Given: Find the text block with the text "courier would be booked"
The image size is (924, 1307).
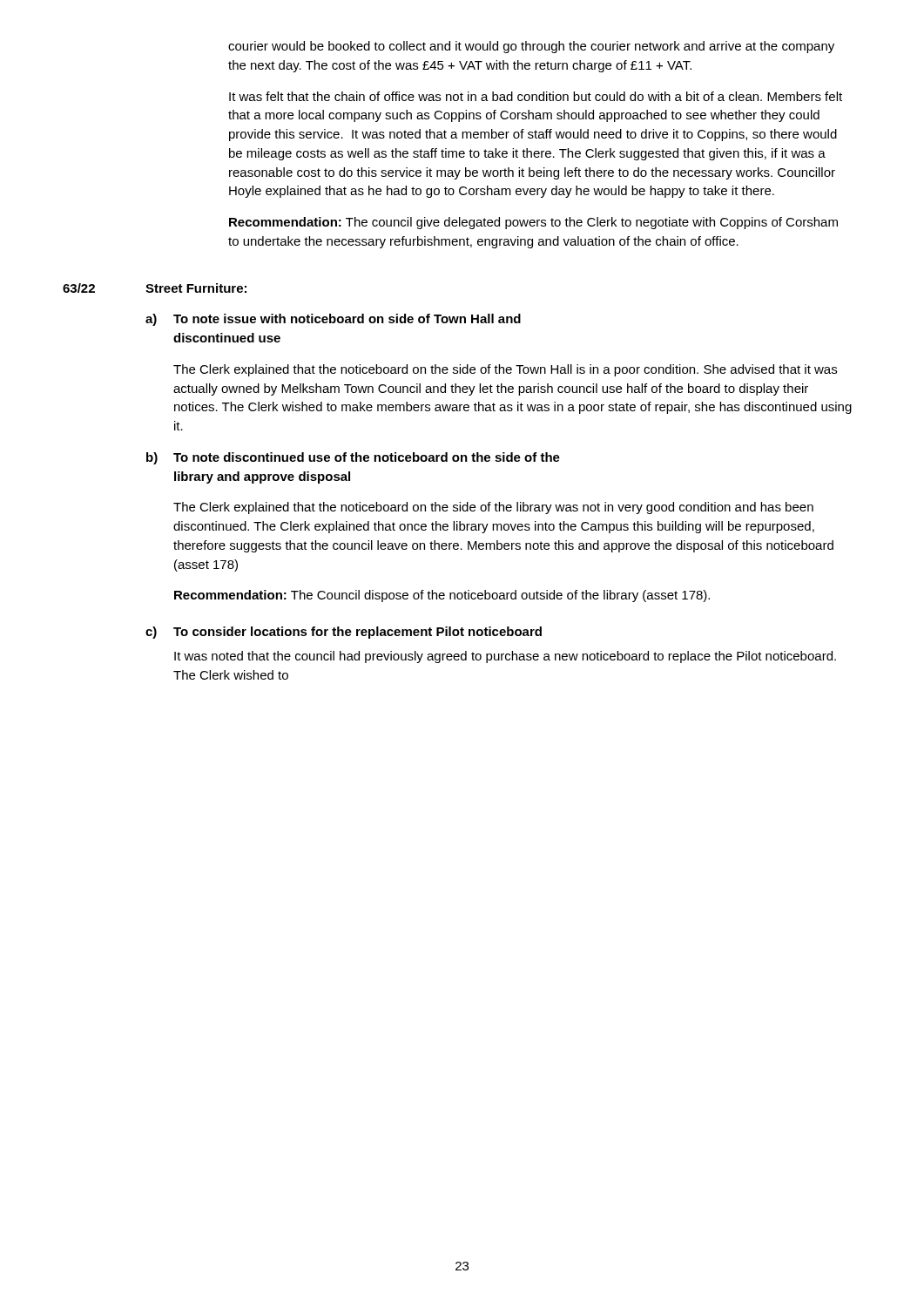Looking at the screenshot, I should (x=531, y=55).
